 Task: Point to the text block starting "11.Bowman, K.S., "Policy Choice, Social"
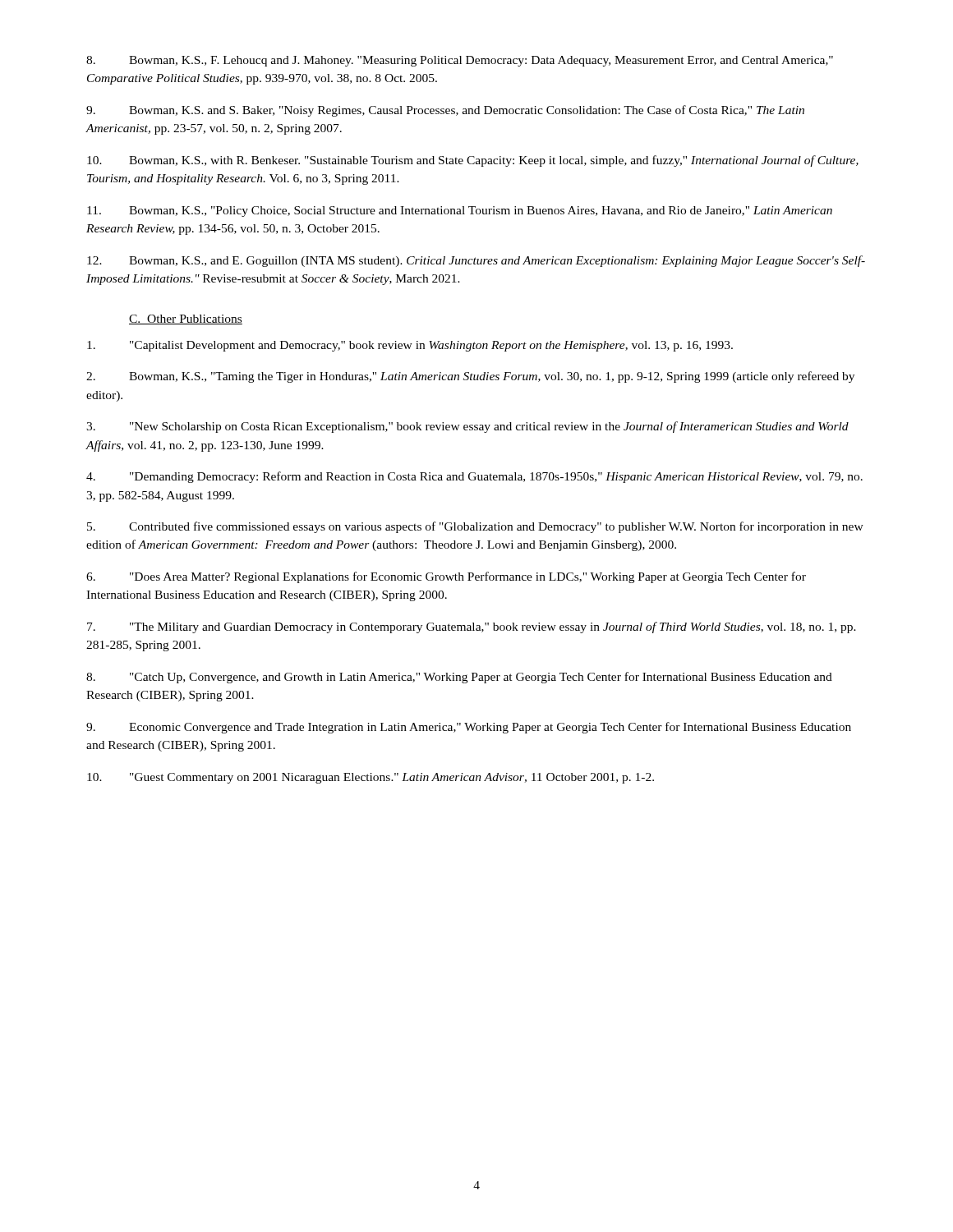pyautogui.click(x=459, y=218)
